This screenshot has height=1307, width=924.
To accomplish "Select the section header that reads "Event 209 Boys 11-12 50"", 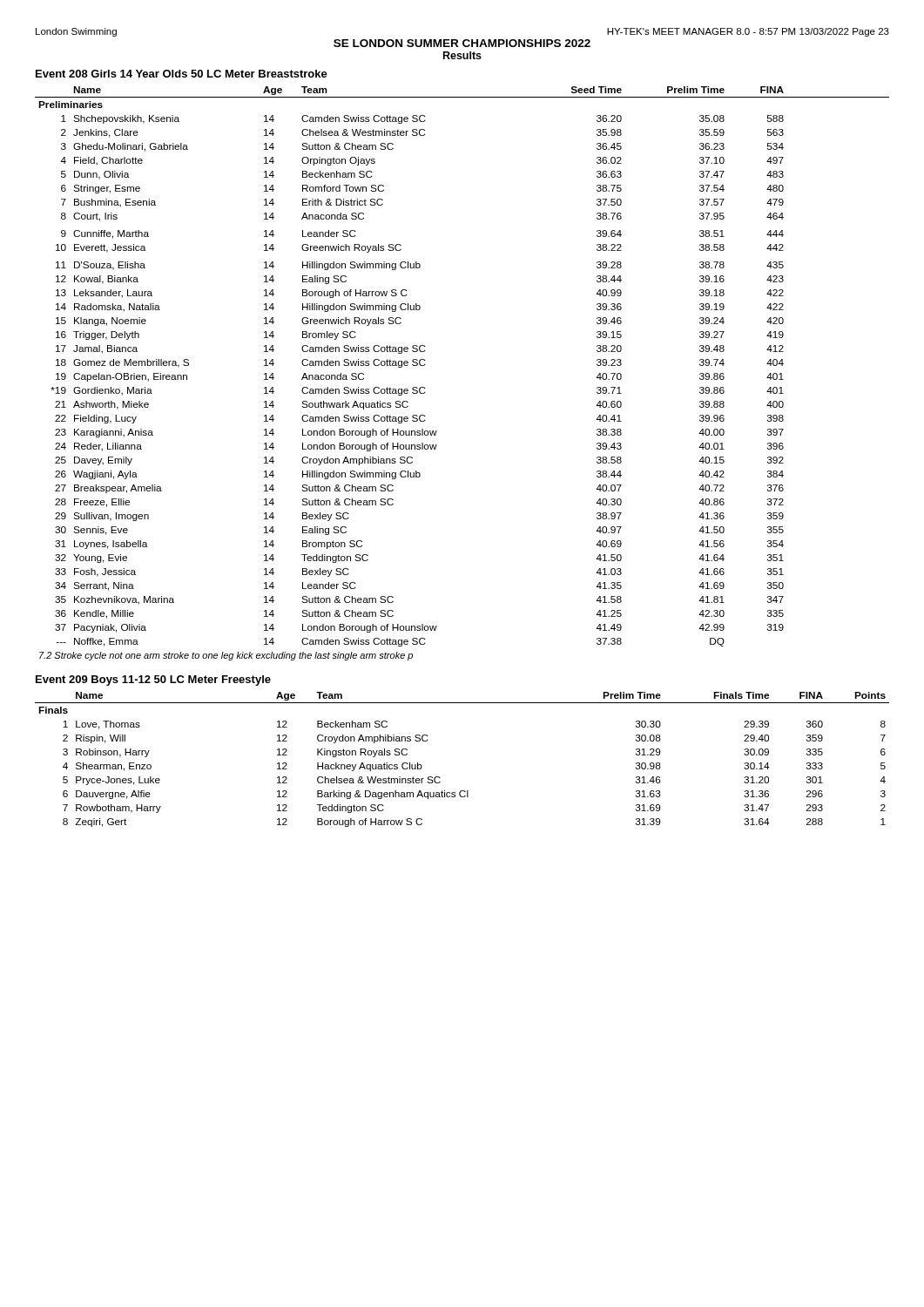I will tap(153, 679).
